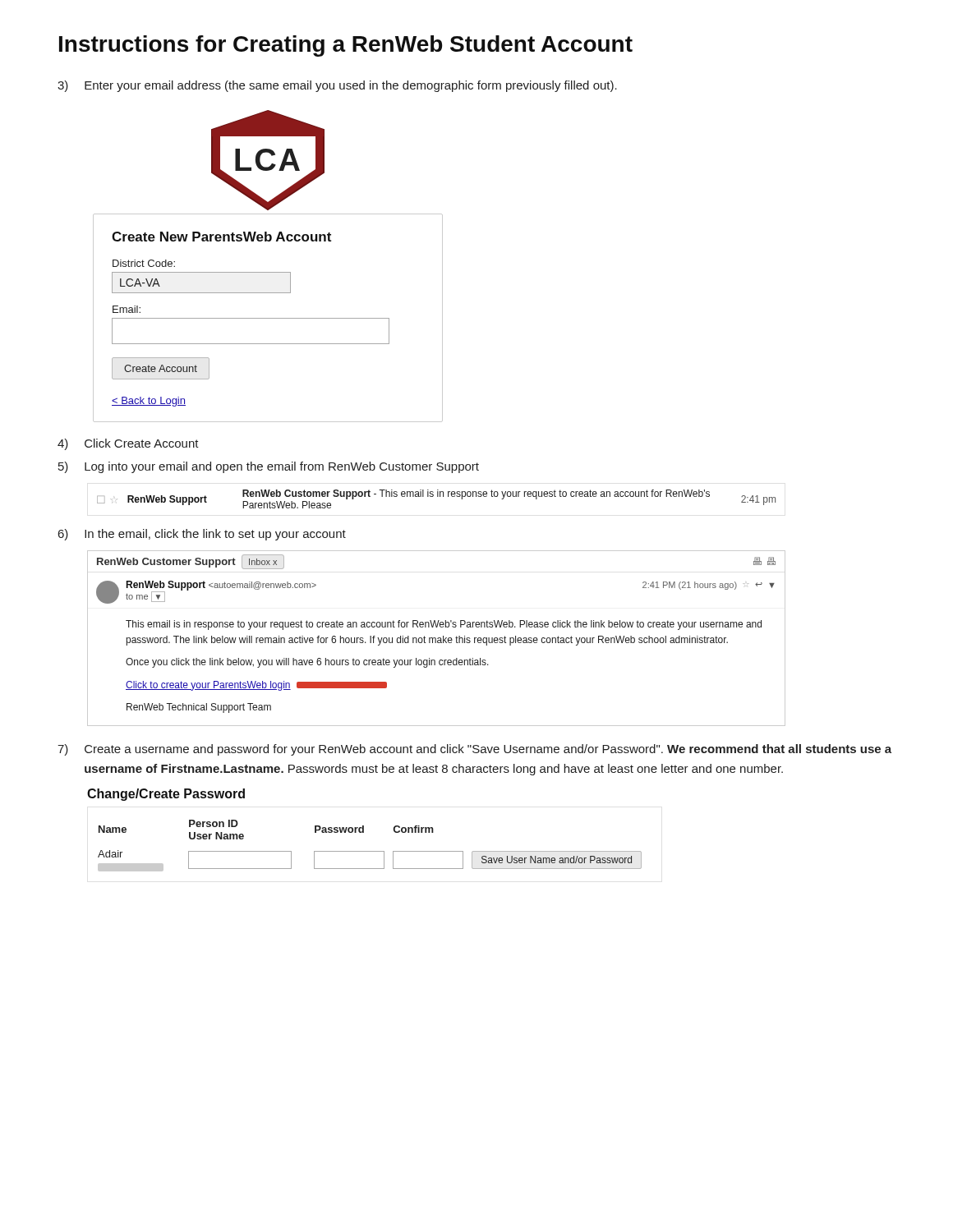The width and height of the screenshot is (953, 1232).
Task: Click on the section header containing "Change/Create Password"
Action: 166,794
